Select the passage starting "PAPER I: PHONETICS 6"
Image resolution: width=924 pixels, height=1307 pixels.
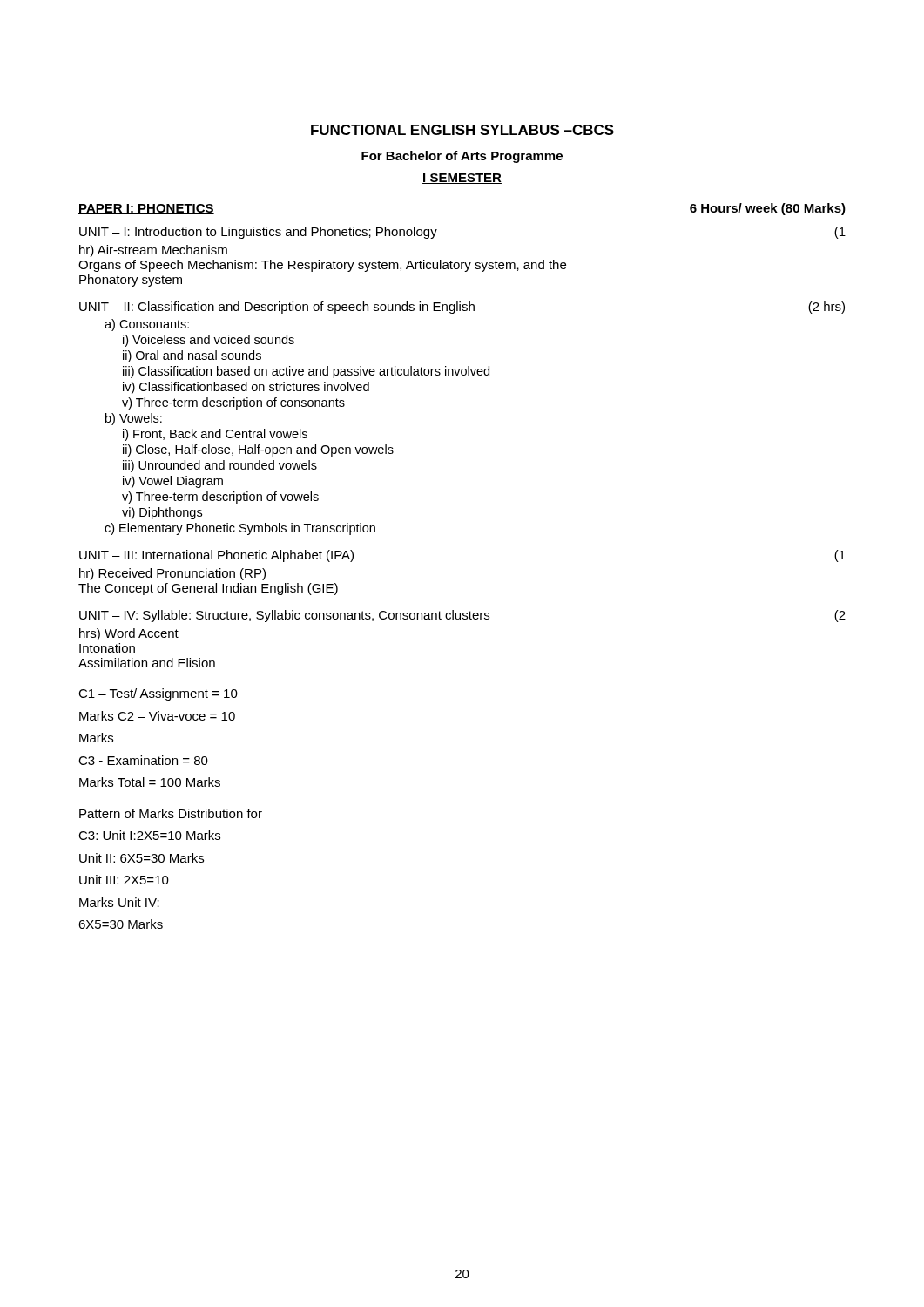click(146, 208)
